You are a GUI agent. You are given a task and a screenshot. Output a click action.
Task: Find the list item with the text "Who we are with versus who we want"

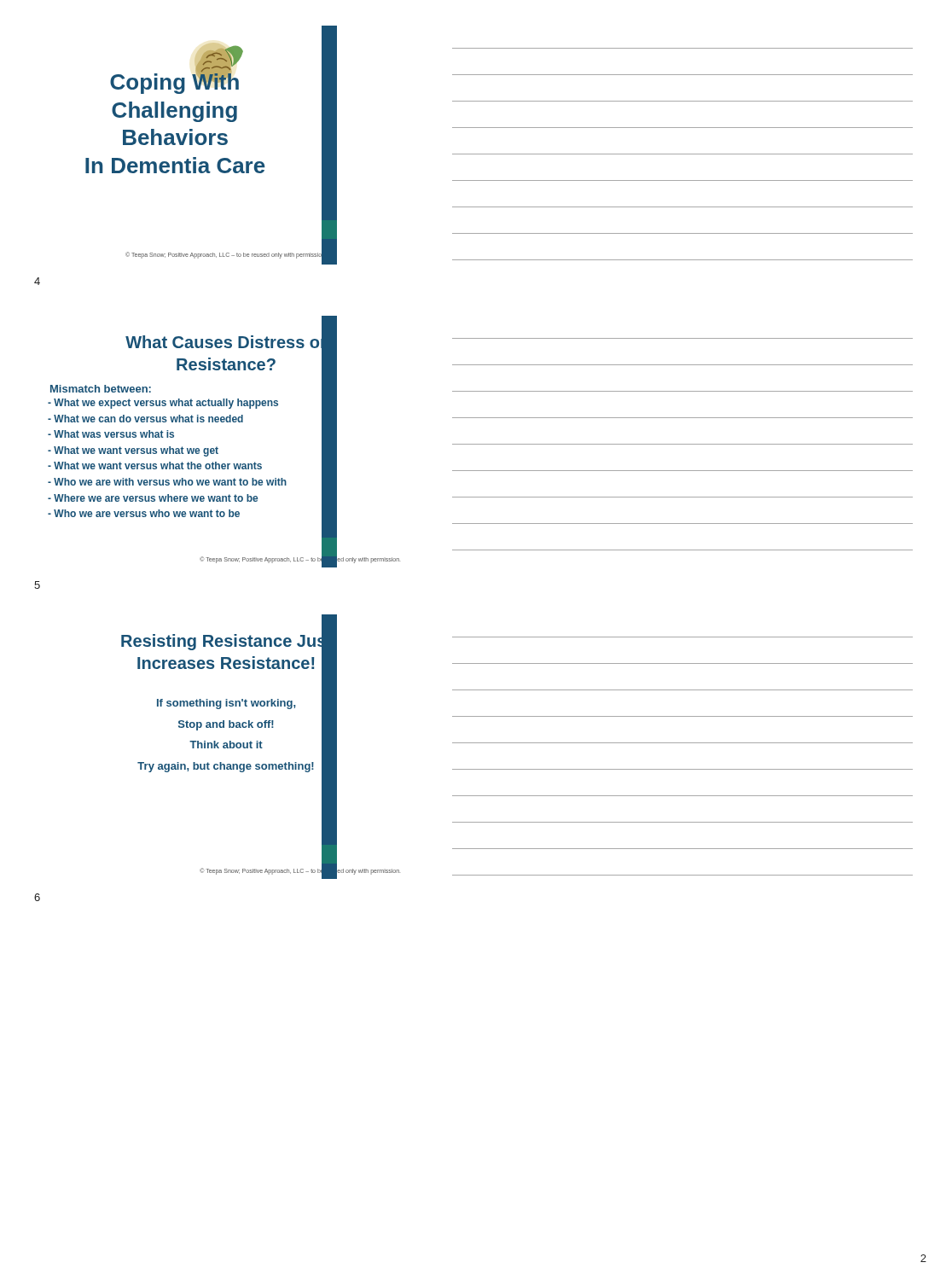tap(170, 482)
